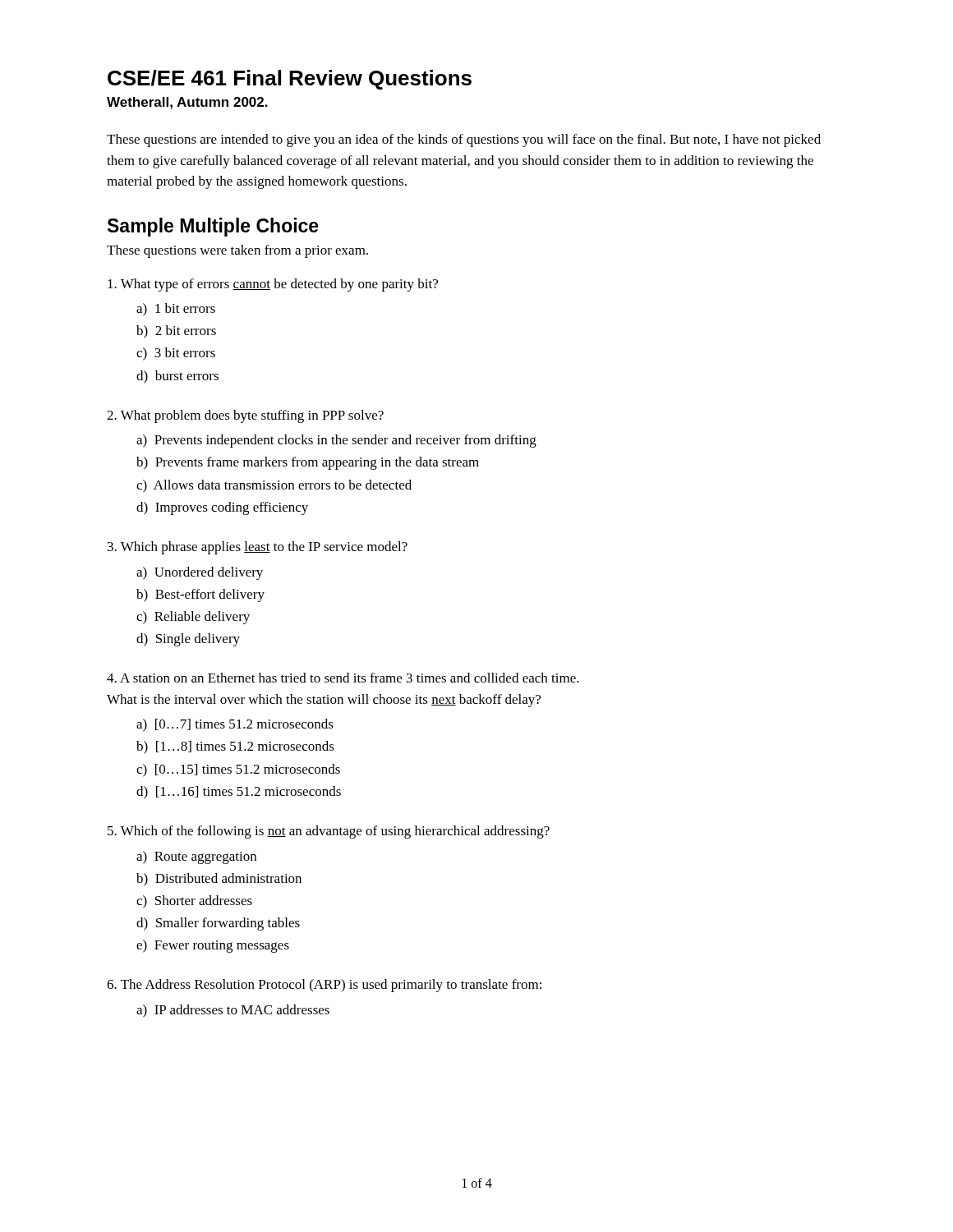Navigate to the region starting "Wetherall, Autumn 2002."
The height and width of the screenshot is (1232, 953).
(187, 103)
